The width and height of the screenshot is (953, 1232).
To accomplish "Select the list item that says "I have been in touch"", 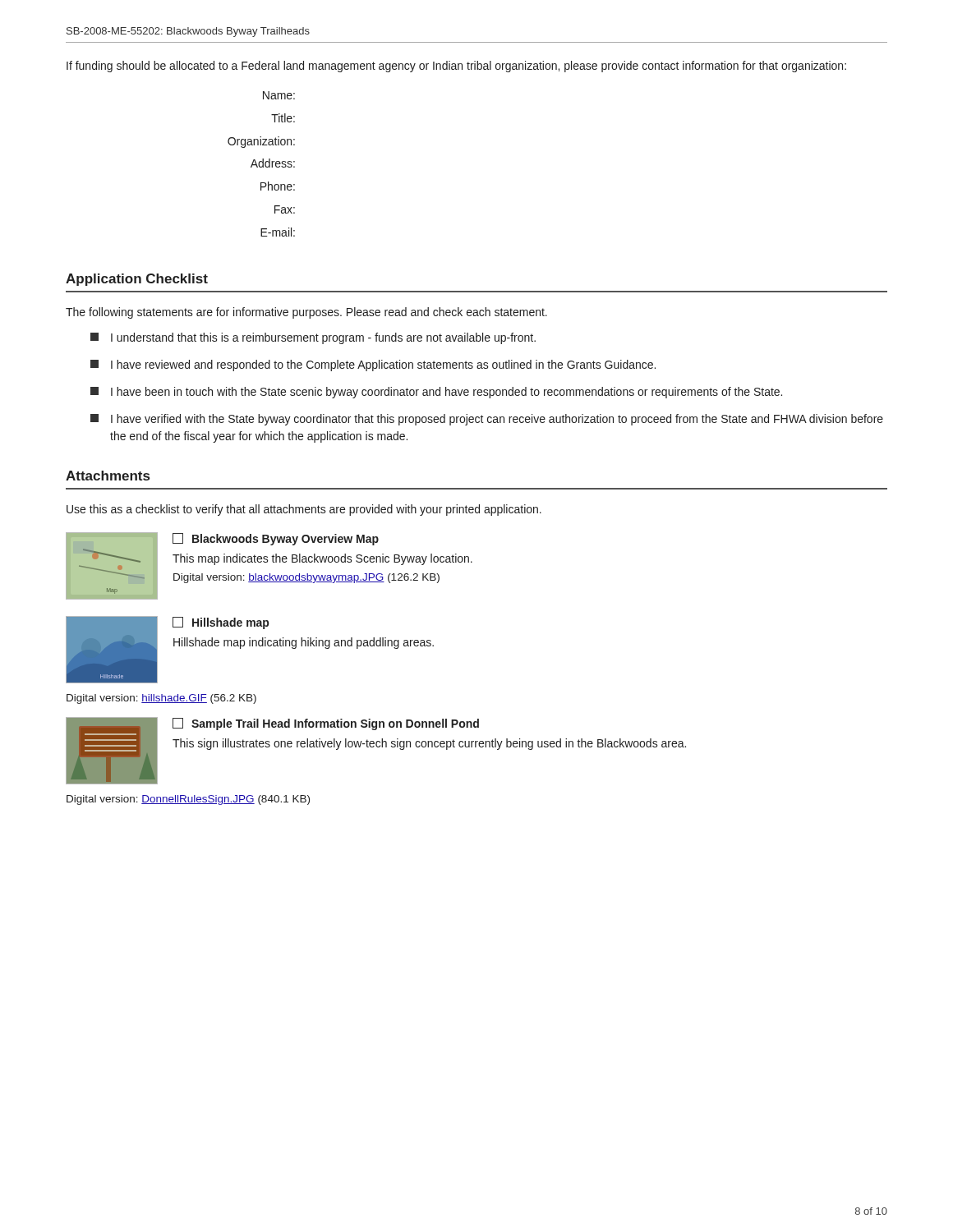I will 437,392.
